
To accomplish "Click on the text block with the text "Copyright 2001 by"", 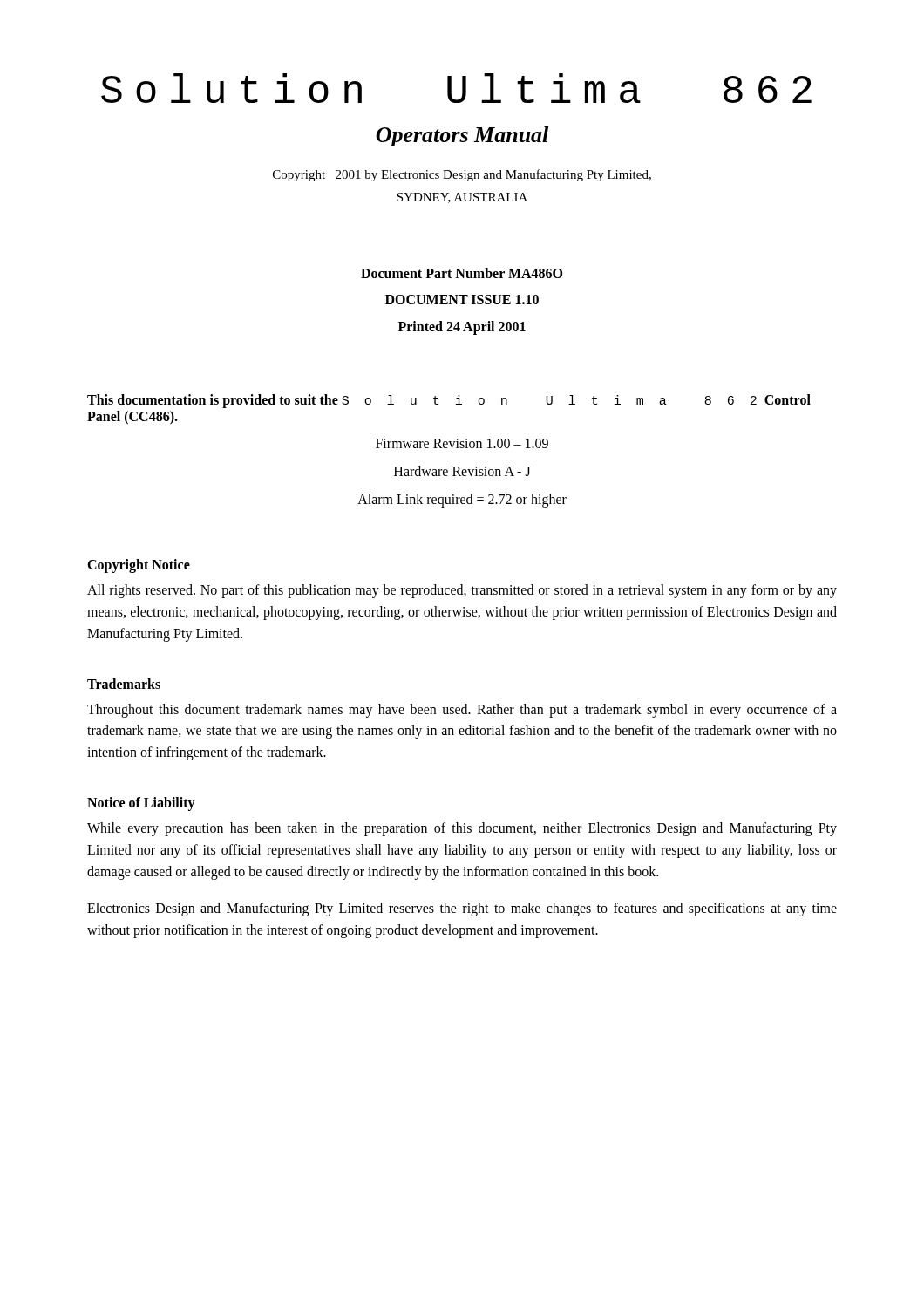I will click(462, 186).
